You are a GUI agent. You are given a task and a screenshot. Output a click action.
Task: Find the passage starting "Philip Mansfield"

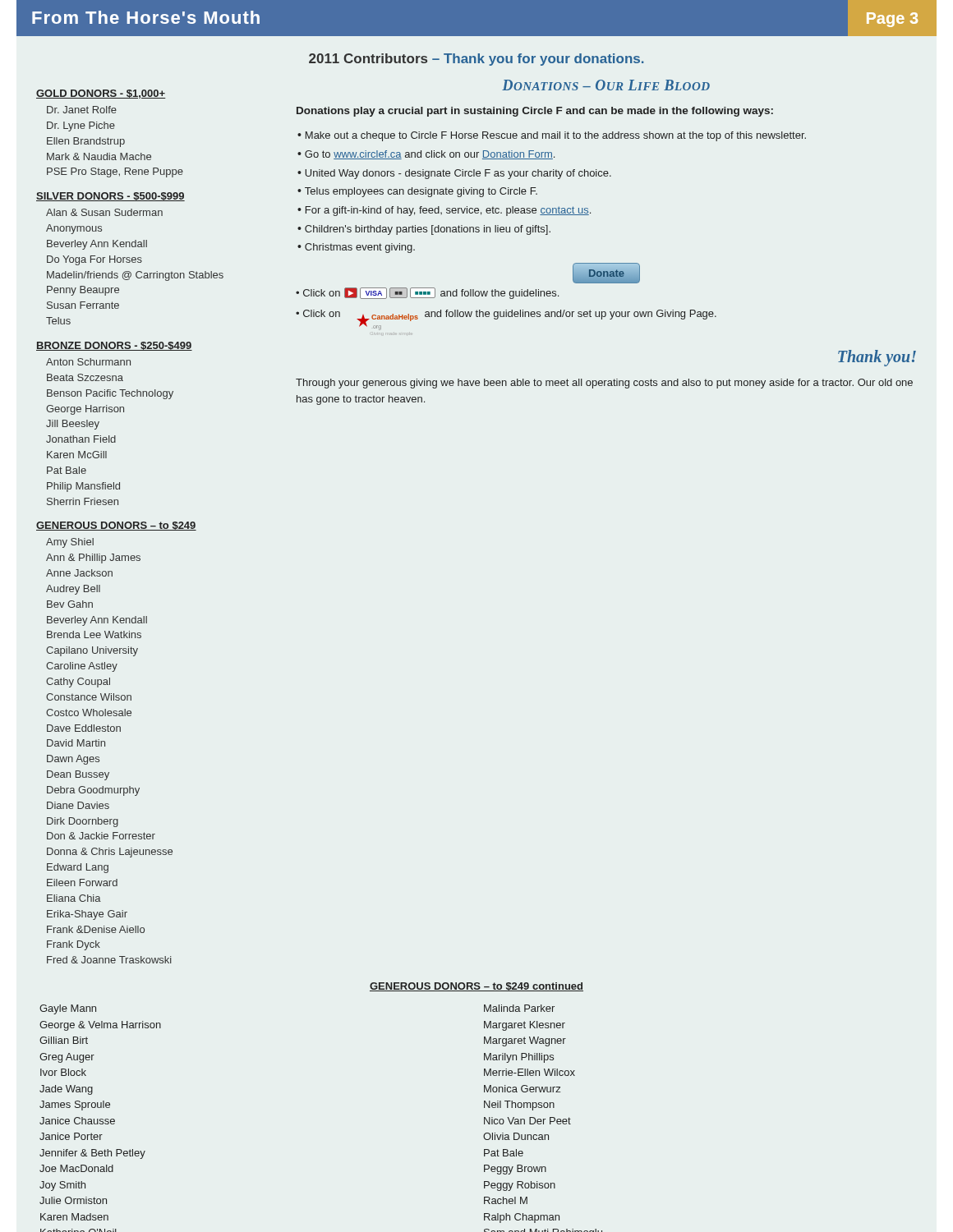pos(83,486)
